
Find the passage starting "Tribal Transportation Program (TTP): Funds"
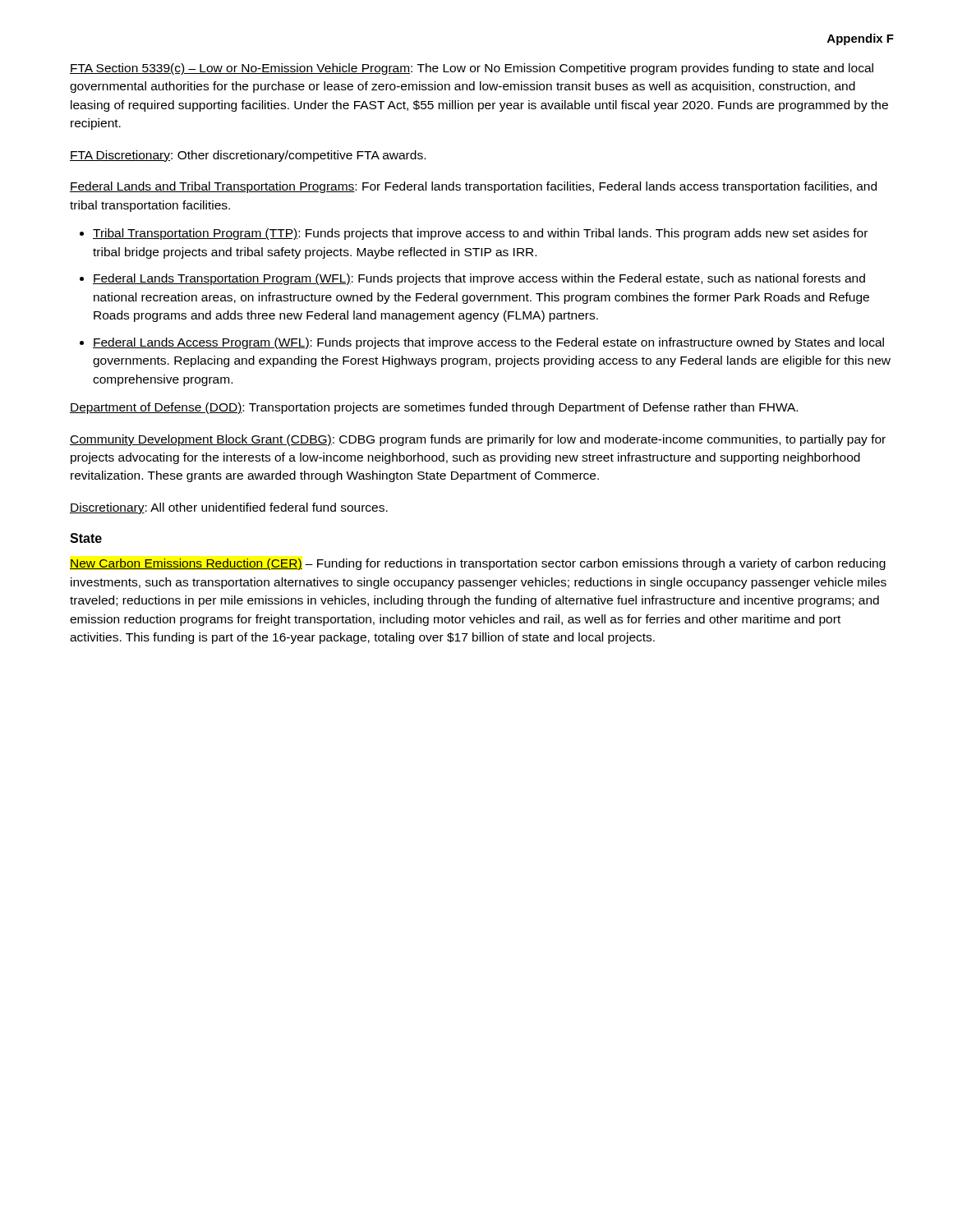point(480,242)
